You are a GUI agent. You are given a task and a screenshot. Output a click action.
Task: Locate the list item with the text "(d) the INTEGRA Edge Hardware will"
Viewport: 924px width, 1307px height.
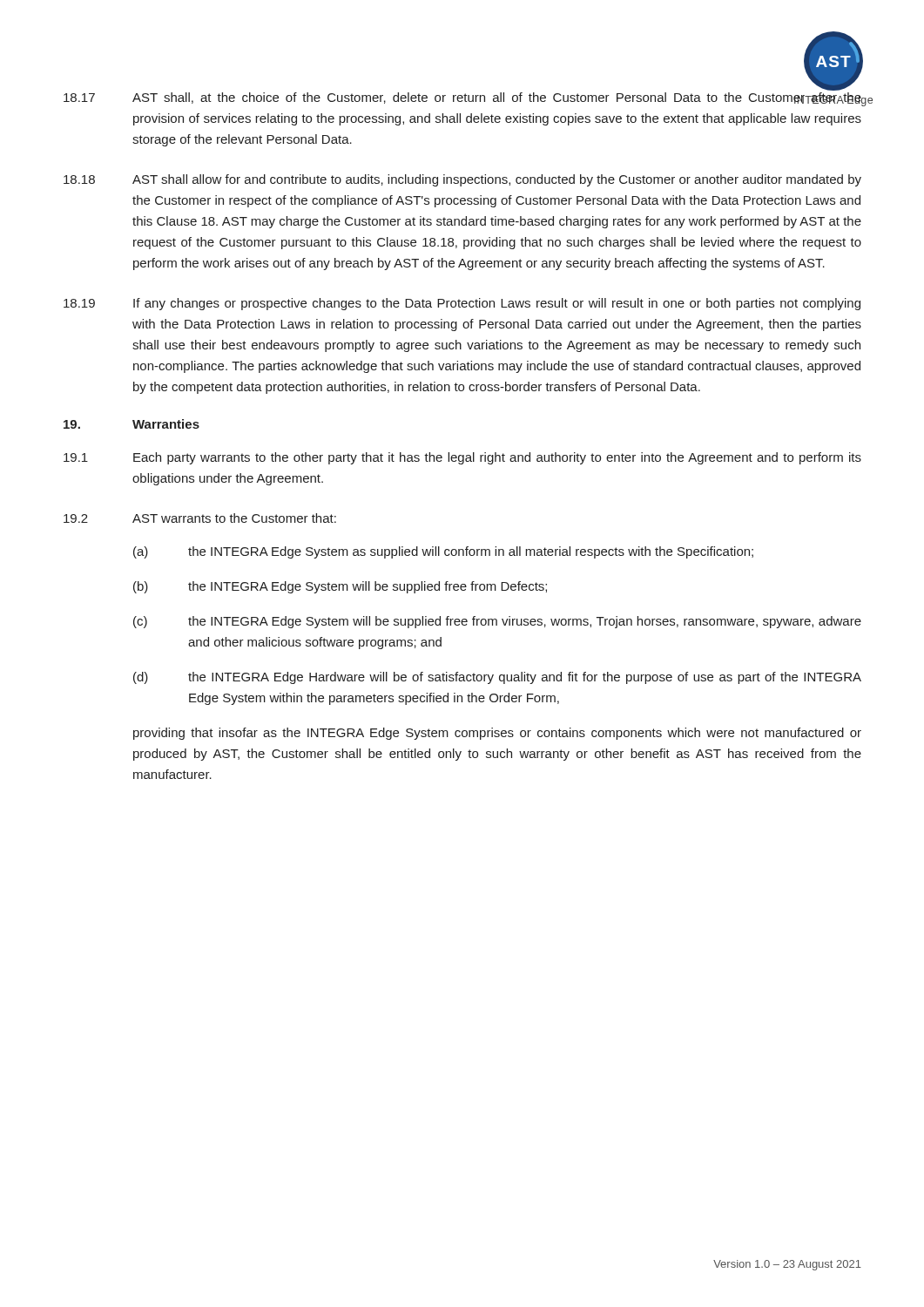497,687
